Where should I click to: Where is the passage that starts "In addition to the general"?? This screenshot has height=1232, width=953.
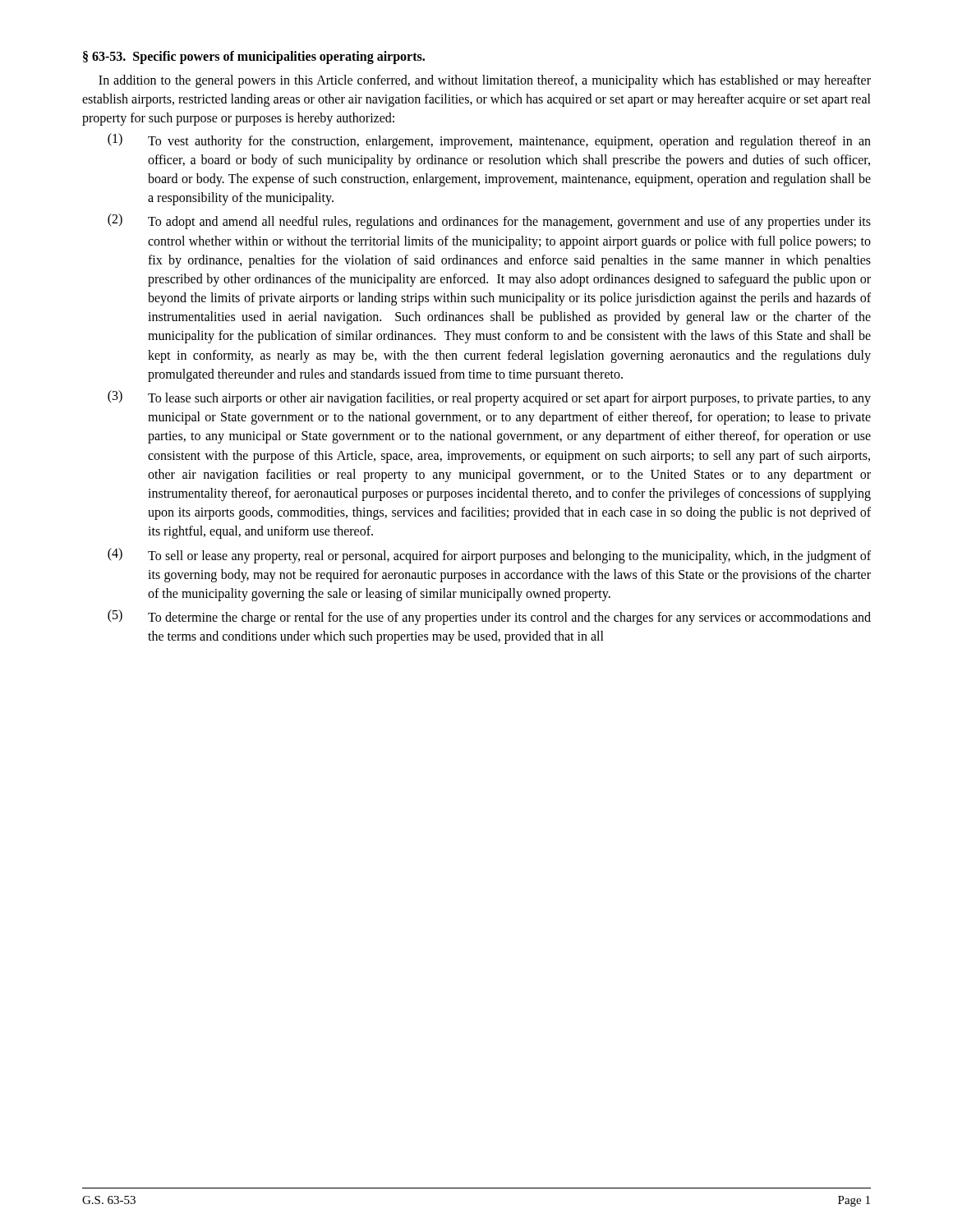coord(476,99)
